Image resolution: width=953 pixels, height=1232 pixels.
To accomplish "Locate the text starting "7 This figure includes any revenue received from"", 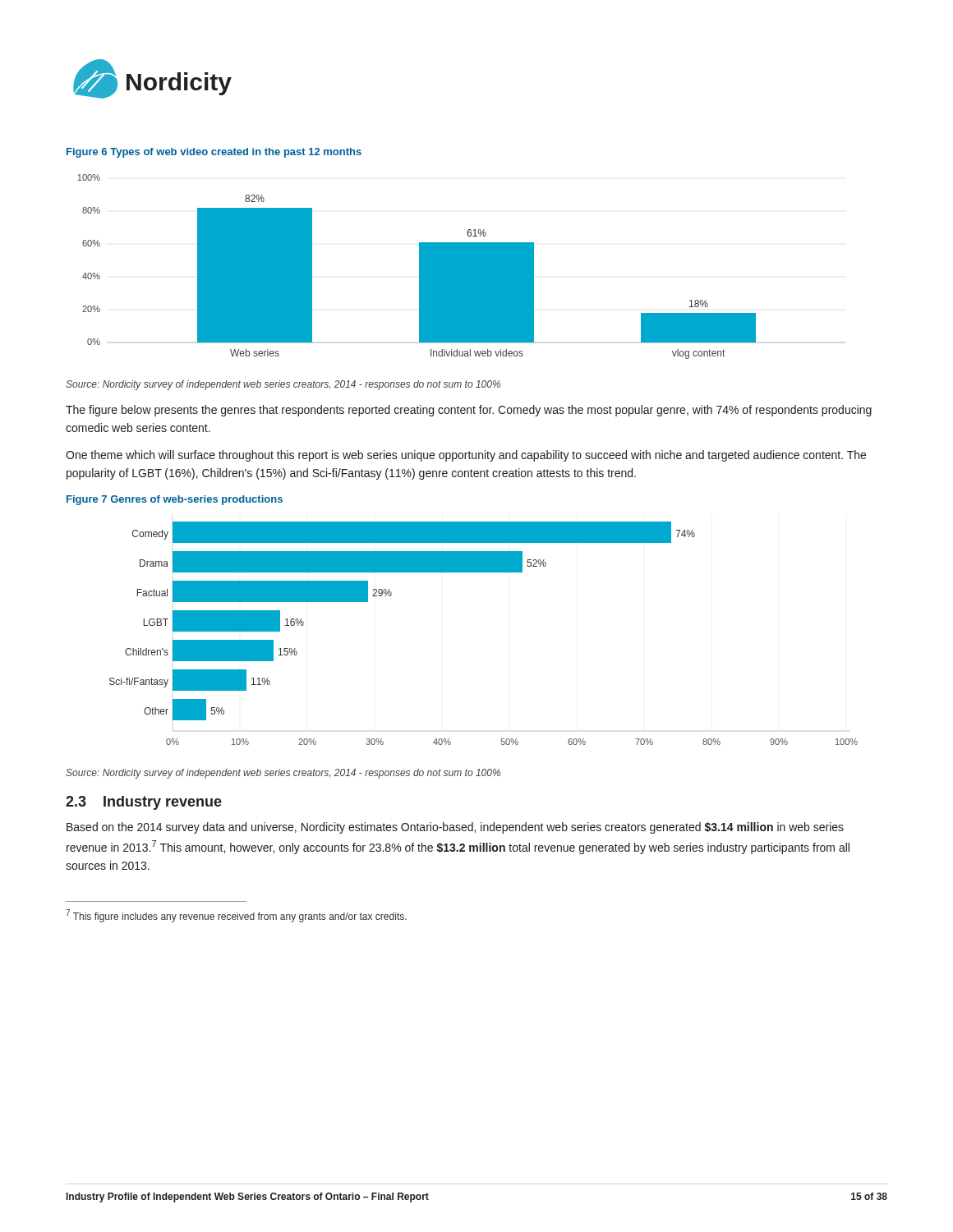I will tap(236, 916).
